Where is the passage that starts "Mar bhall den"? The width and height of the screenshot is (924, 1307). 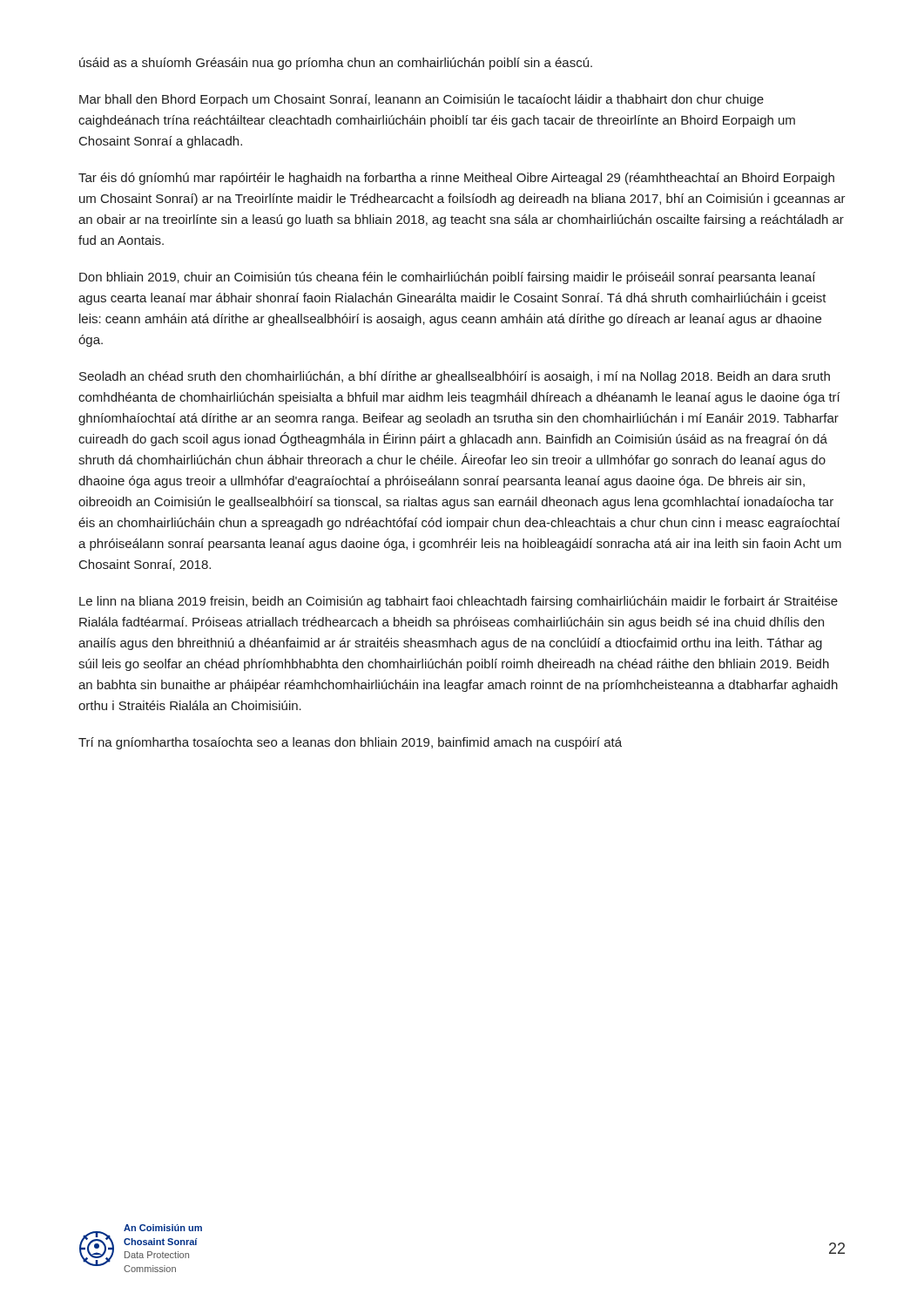[437, 120]
